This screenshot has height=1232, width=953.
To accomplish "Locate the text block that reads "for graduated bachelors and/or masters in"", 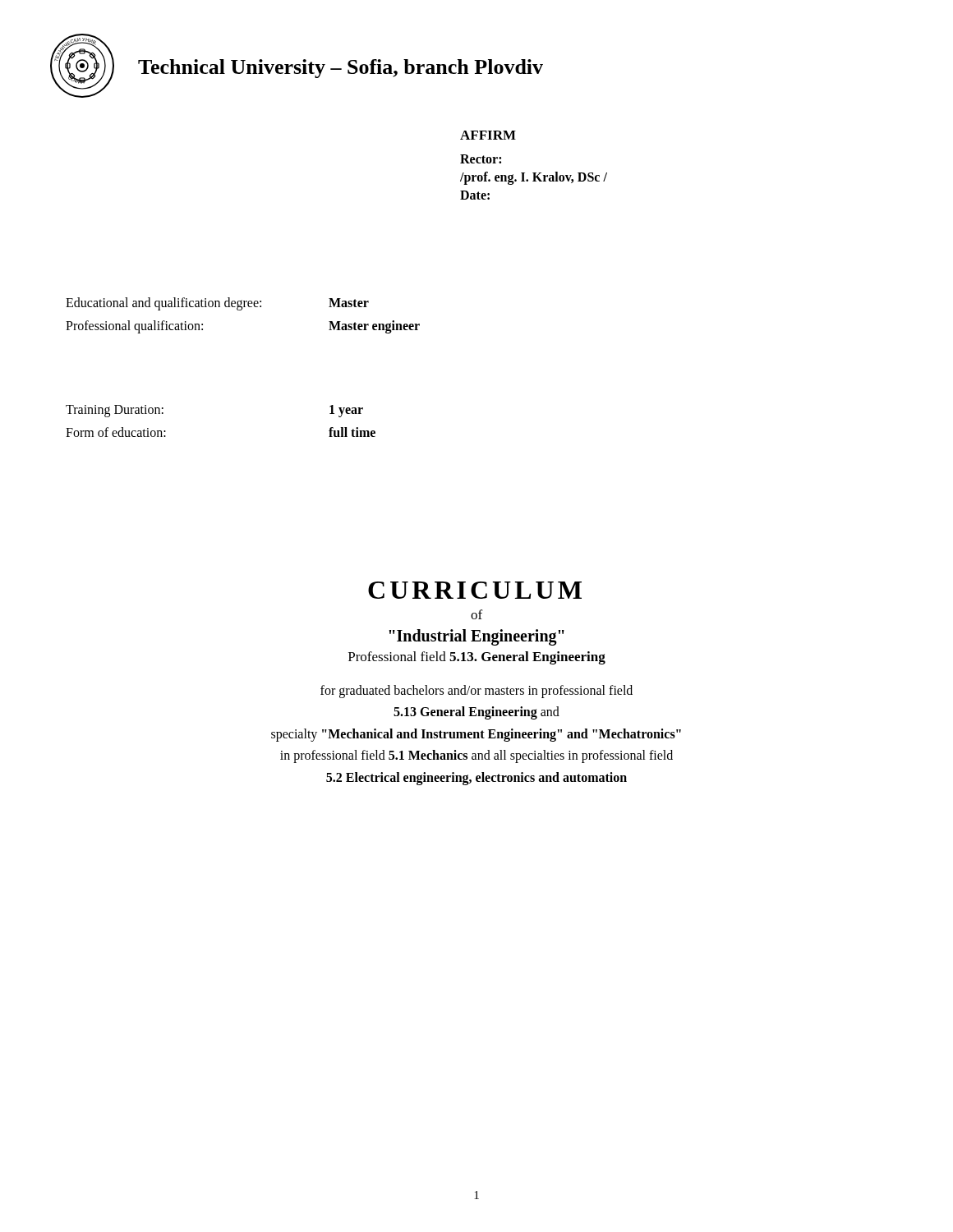I will tap(476, 734).
